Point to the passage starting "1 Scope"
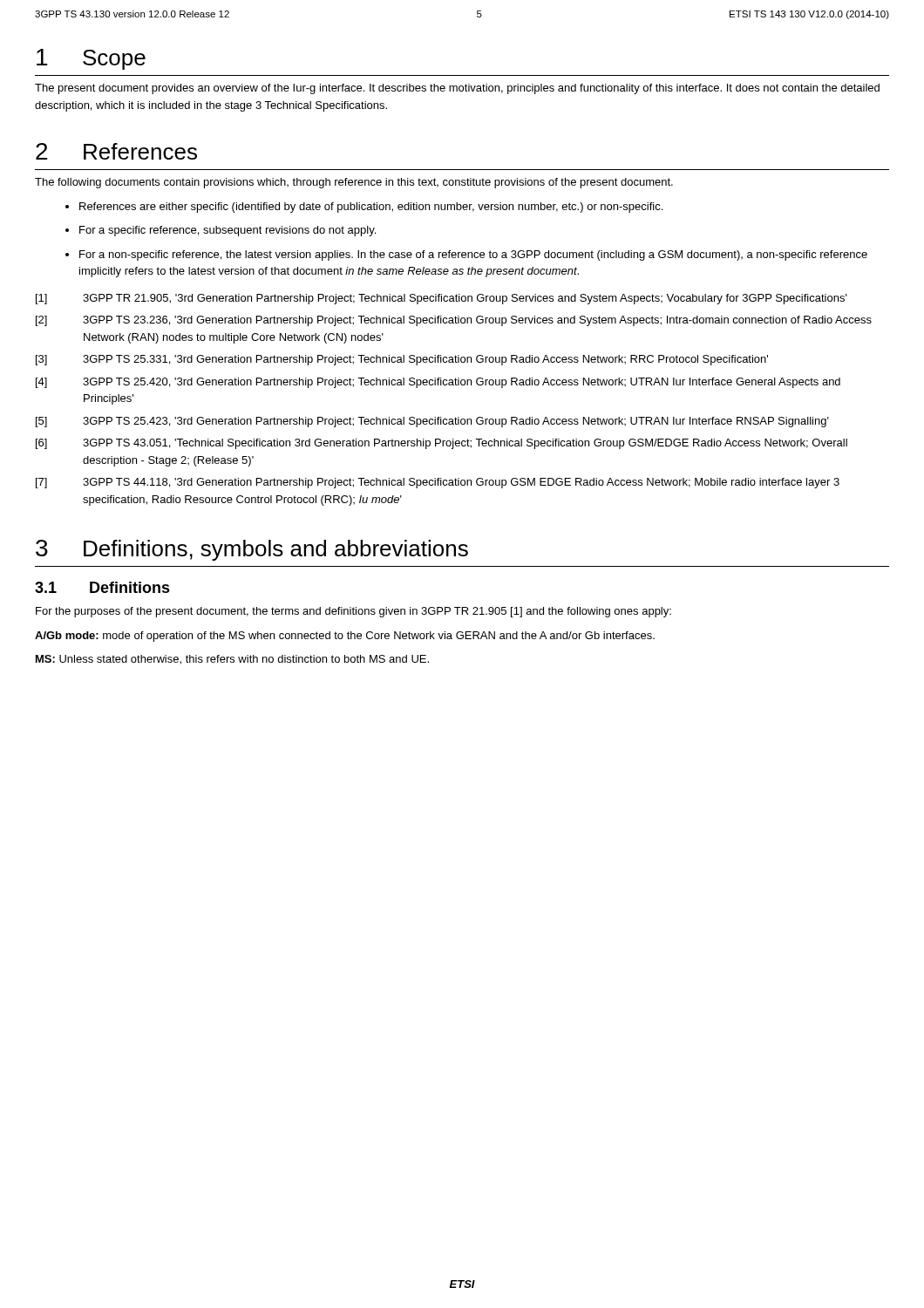Image resolution: width=924 pixels, height=1308 pixels. click(91, 58)
